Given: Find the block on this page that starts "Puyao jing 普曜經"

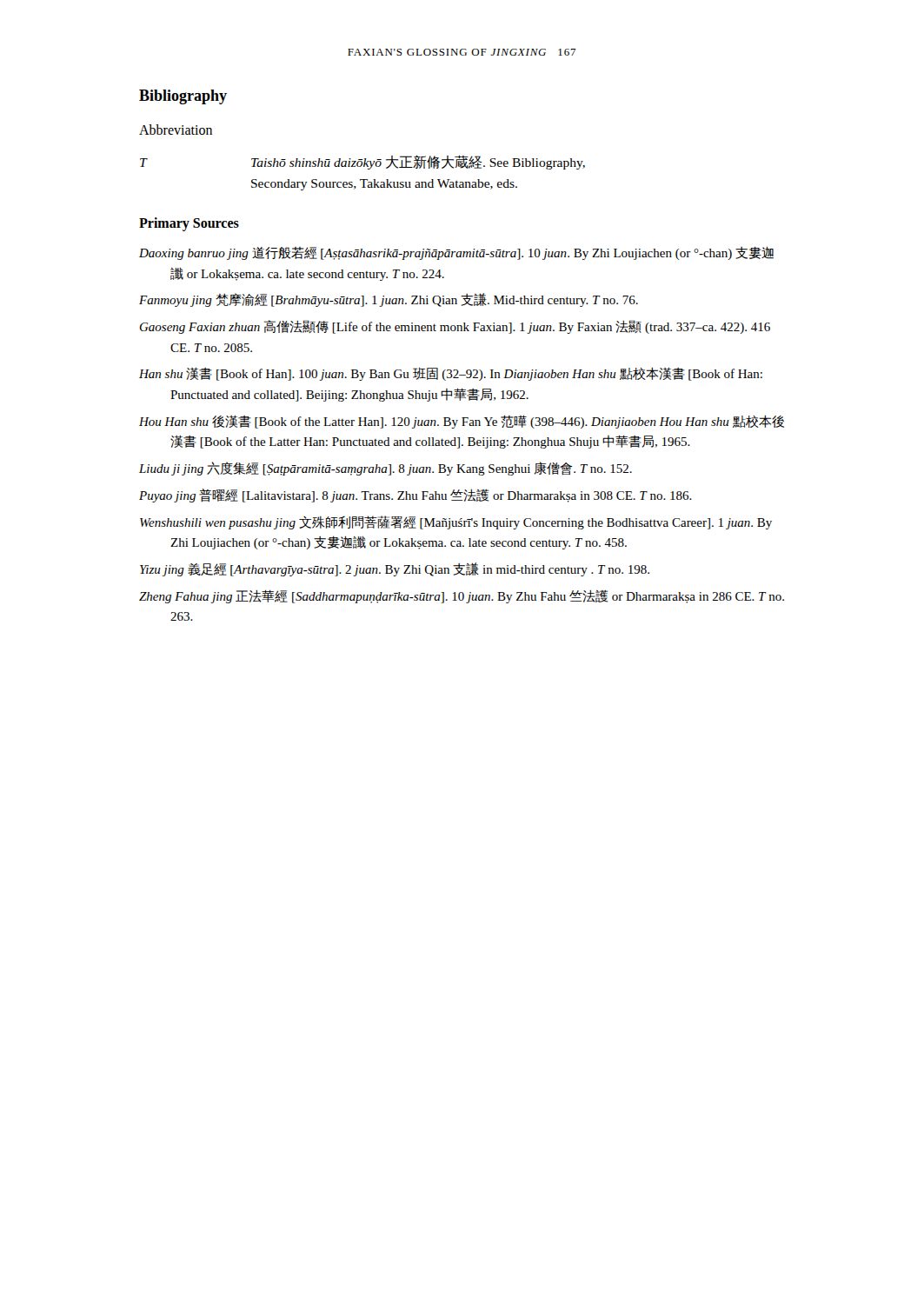Looking at the screenshot, I should pyautogui.click(x=416, y=495).
